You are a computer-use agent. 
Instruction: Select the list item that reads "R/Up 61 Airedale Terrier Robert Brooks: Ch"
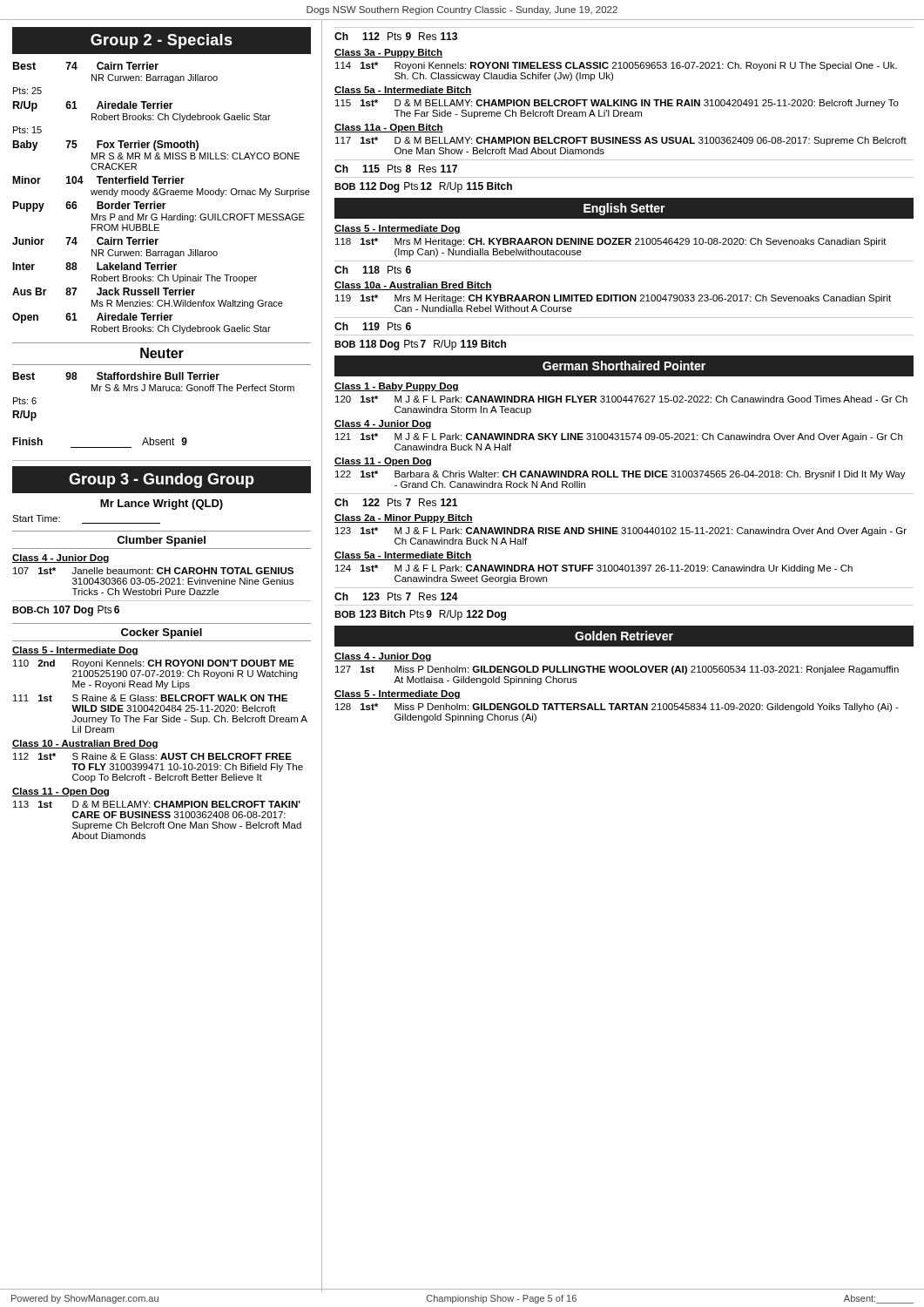[x=162, y=111]
